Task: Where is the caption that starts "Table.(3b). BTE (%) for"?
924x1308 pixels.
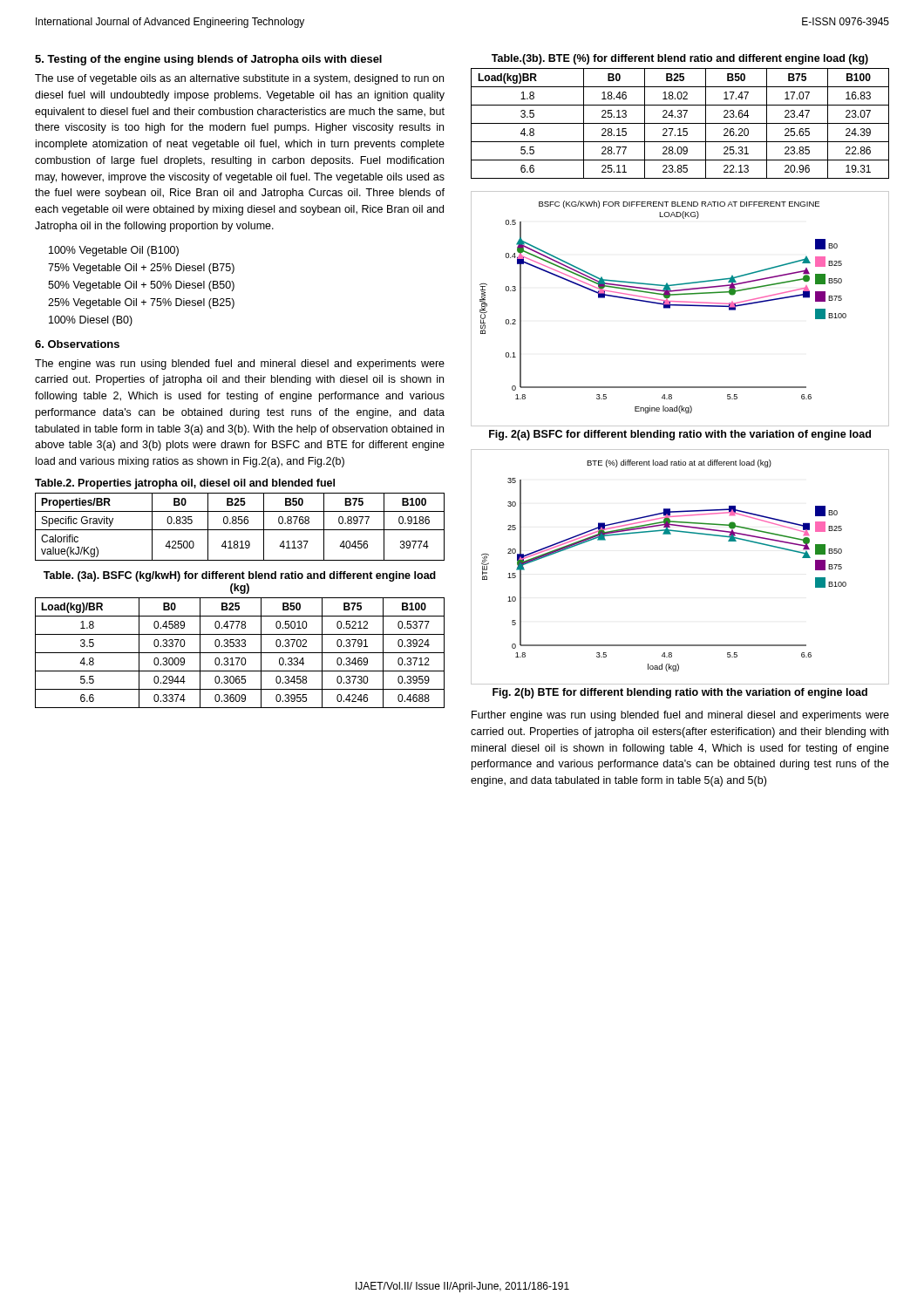Action: tap(680, 58)
